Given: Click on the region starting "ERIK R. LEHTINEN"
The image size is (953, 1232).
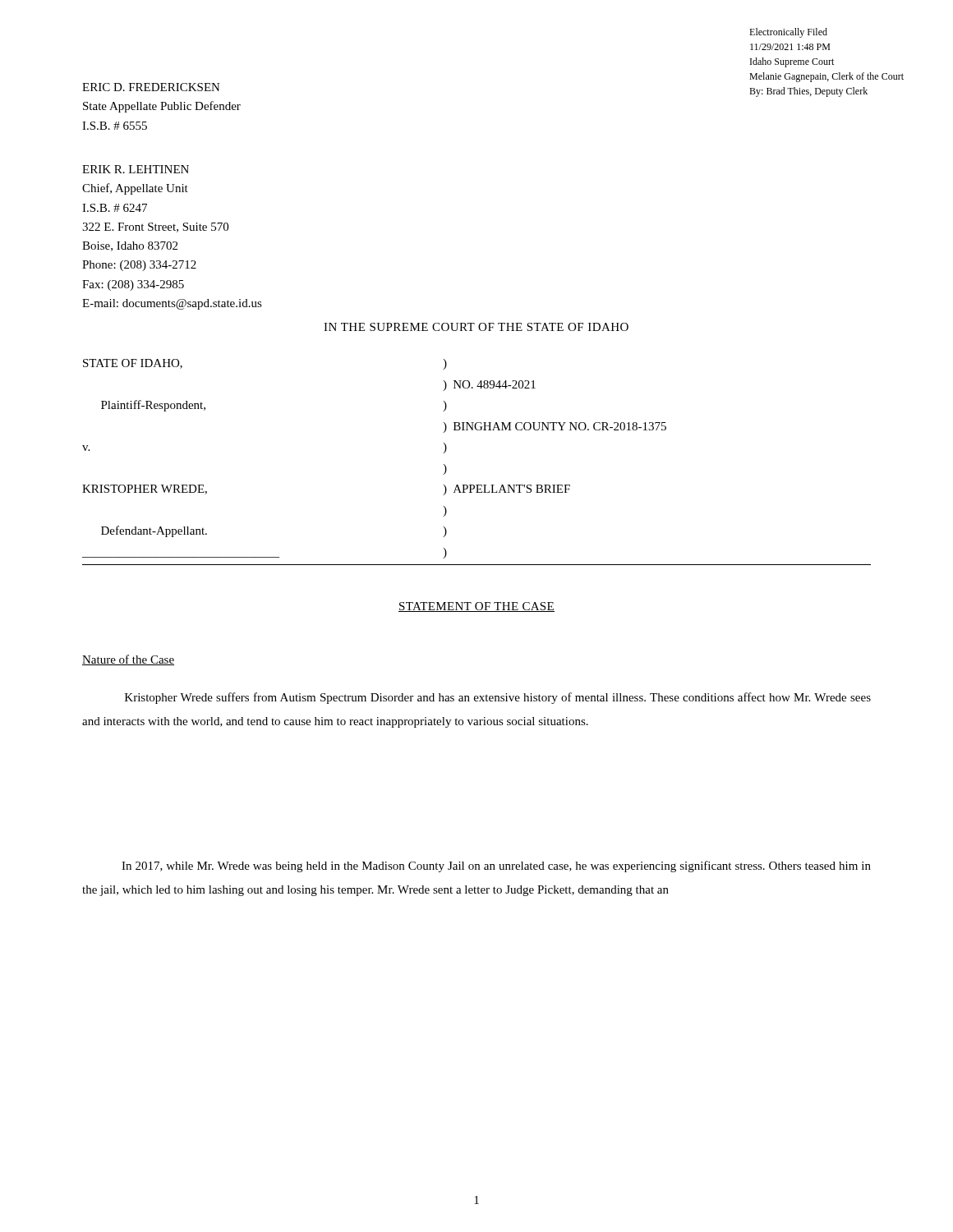Looking at the screenshot, I should [172, 236].
